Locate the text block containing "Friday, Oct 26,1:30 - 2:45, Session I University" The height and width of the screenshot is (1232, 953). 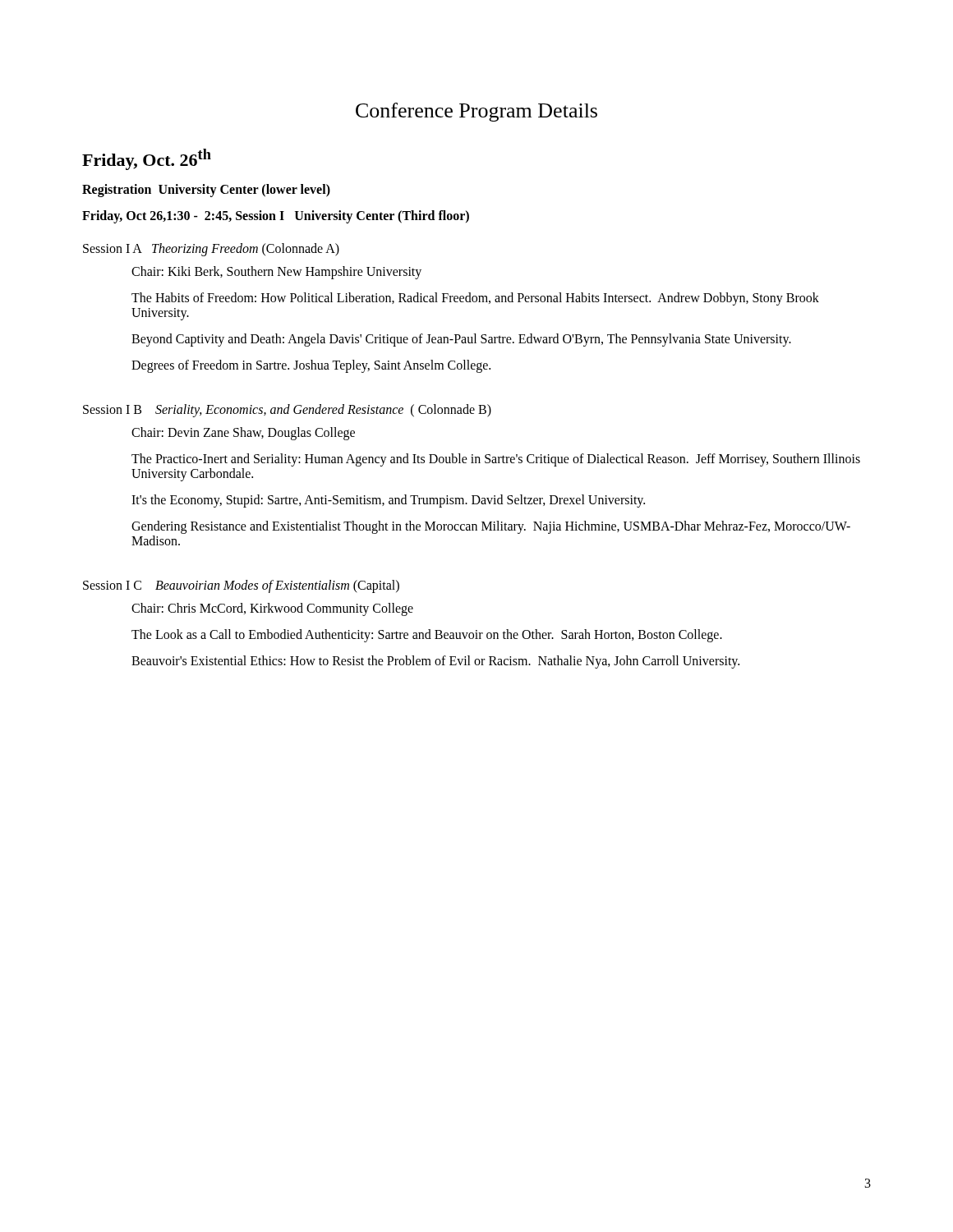276,216
